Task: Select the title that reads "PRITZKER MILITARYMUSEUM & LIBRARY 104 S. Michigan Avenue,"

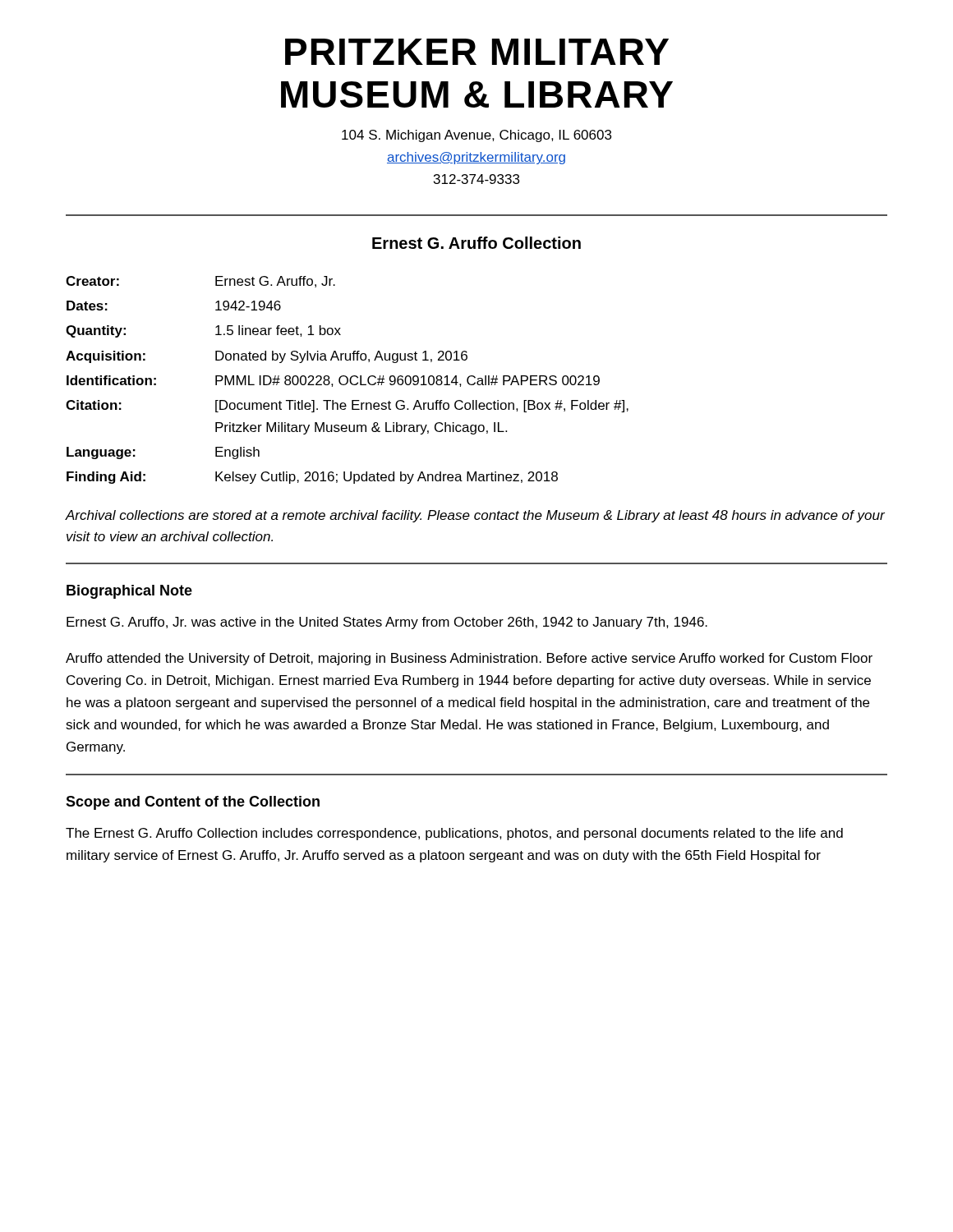Action: click(476, 111)
